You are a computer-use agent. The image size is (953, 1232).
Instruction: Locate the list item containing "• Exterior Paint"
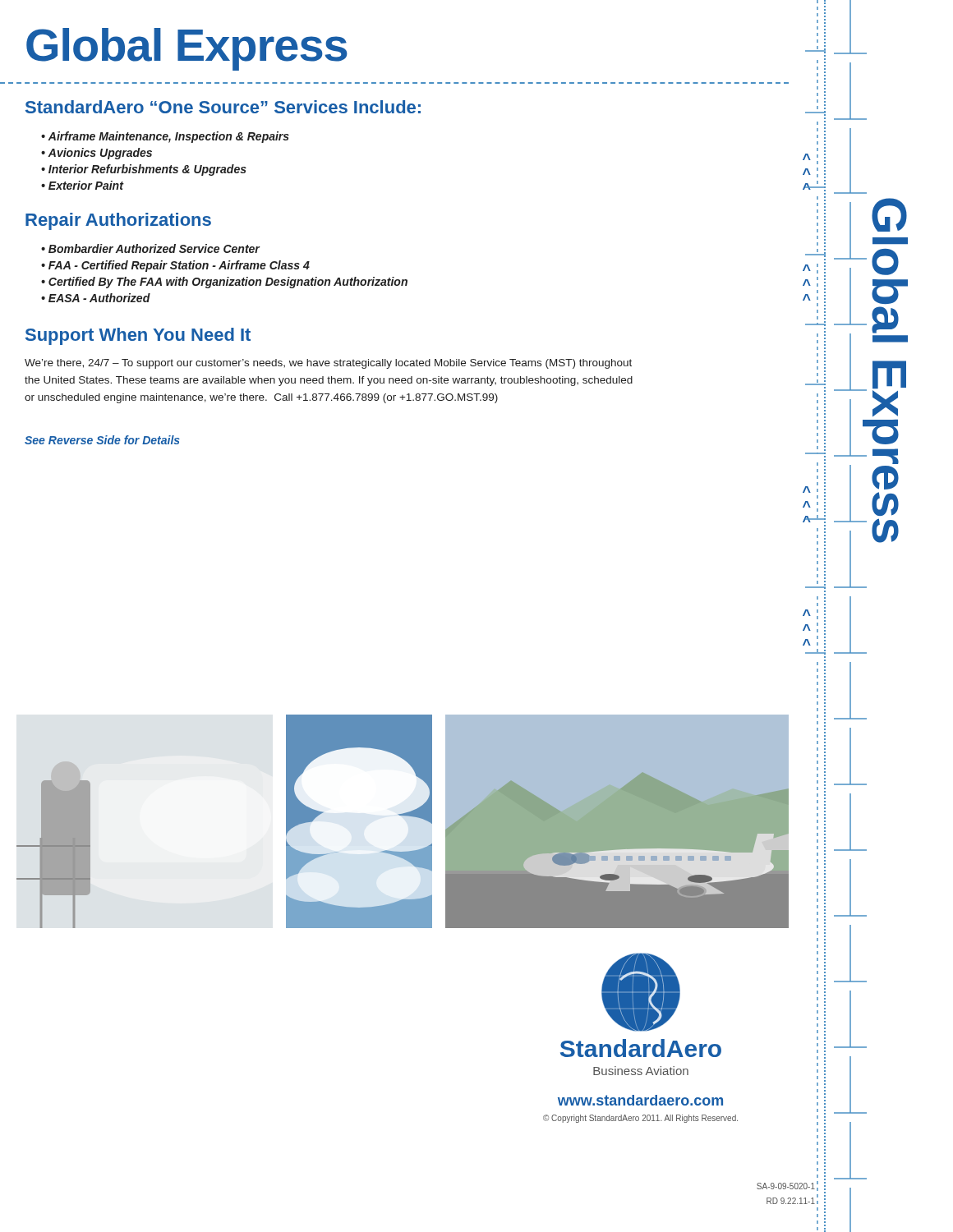coord(83,185)
